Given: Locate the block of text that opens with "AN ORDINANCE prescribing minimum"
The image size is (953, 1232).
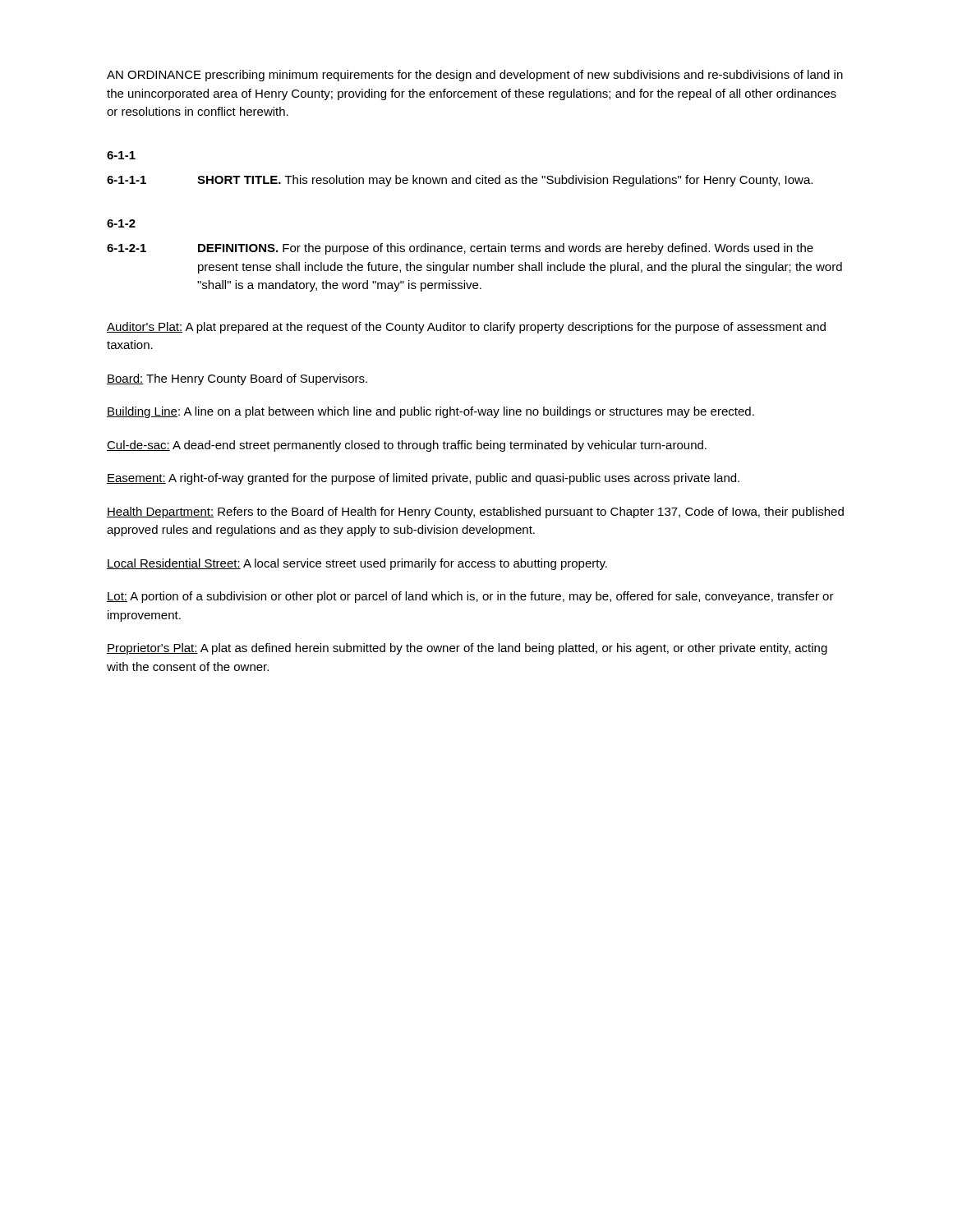Looking at the screenshot, I should tap(475, 93).
